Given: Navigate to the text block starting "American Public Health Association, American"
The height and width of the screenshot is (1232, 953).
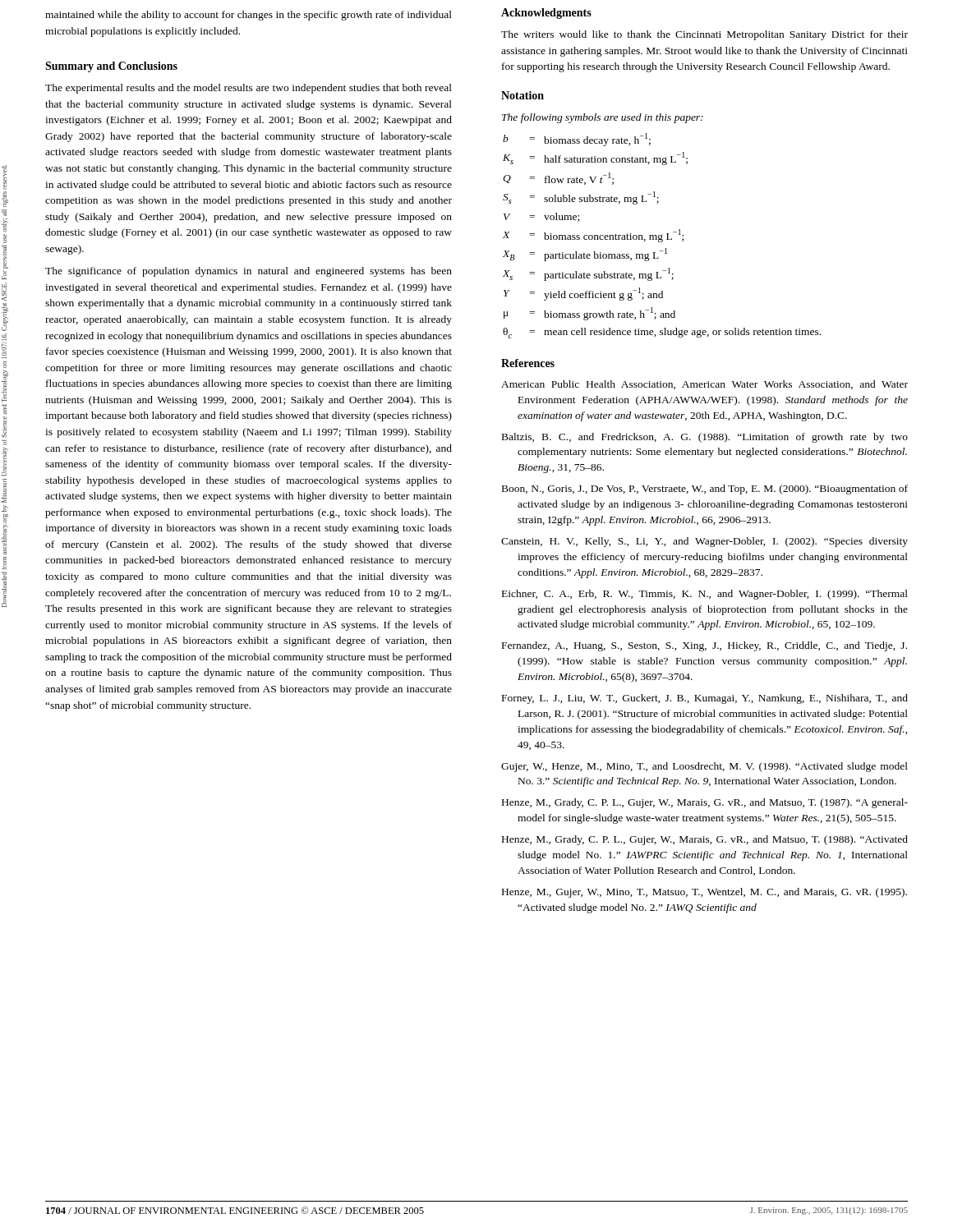Looking at the screenshot, I should [705, 646].
